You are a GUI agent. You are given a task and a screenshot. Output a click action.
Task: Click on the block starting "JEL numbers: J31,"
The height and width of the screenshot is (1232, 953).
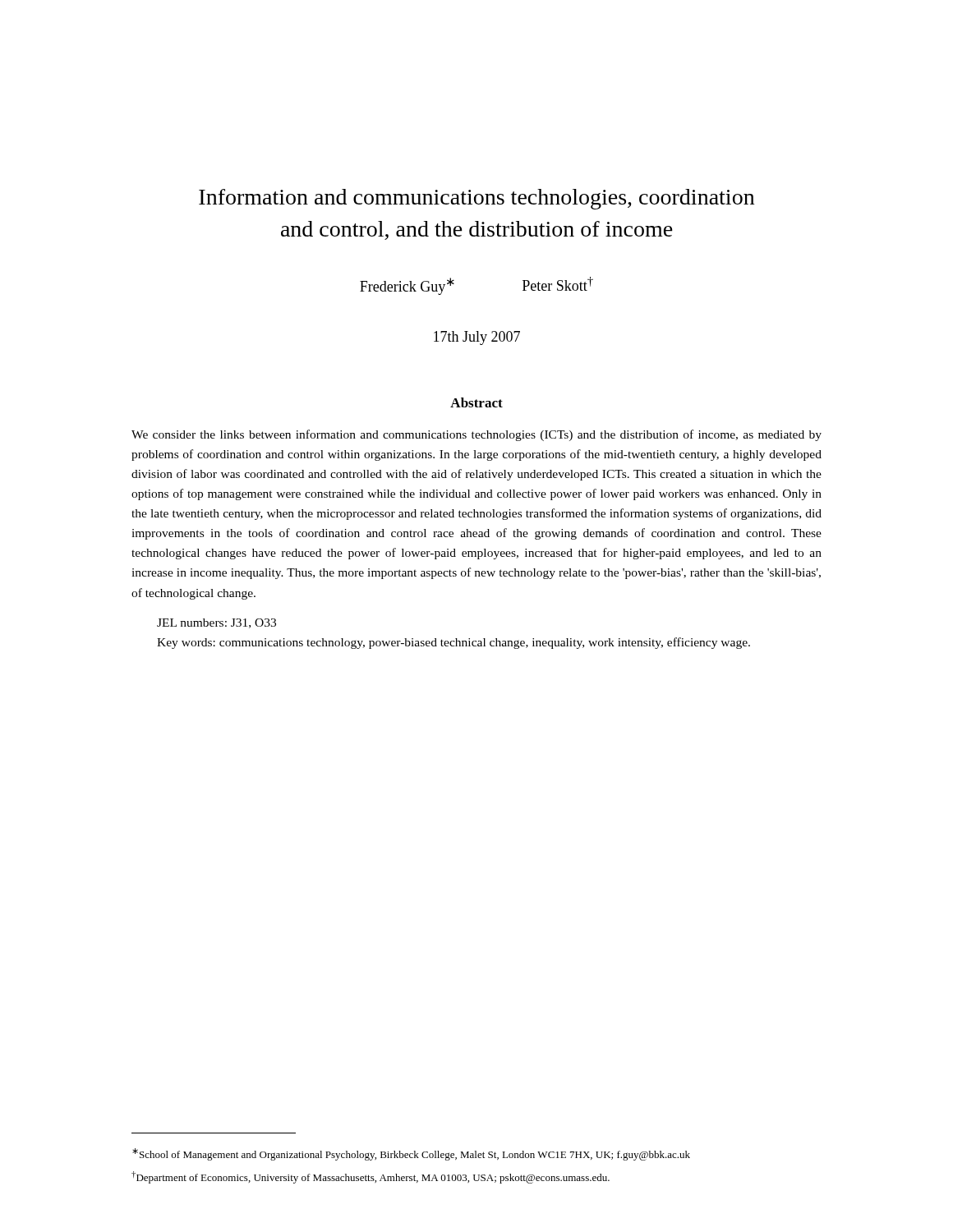click(217, 622)
